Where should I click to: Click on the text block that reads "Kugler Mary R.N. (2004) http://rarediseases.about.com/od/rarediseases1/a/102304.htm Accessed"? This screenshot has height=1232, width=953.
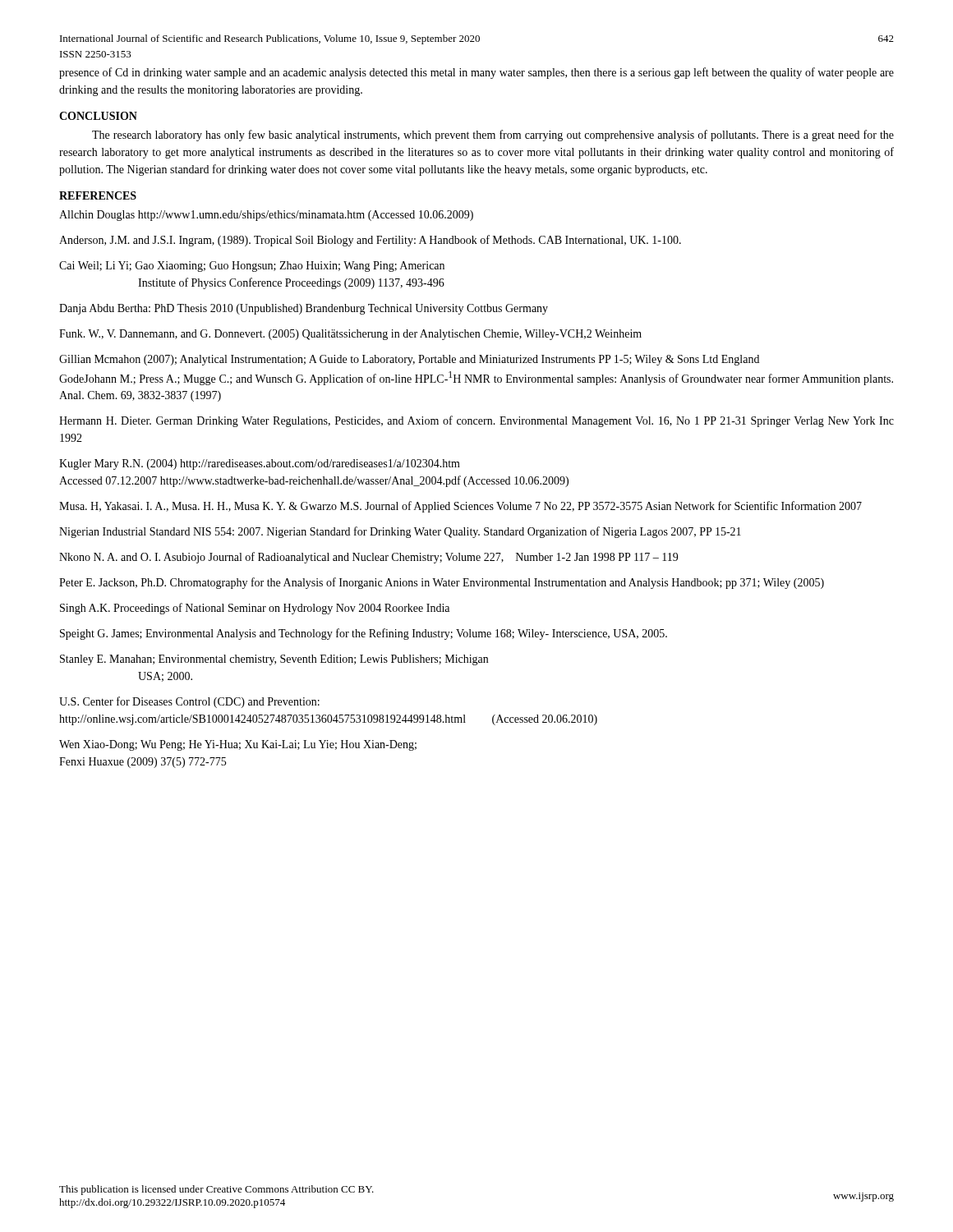pos(314,473)
